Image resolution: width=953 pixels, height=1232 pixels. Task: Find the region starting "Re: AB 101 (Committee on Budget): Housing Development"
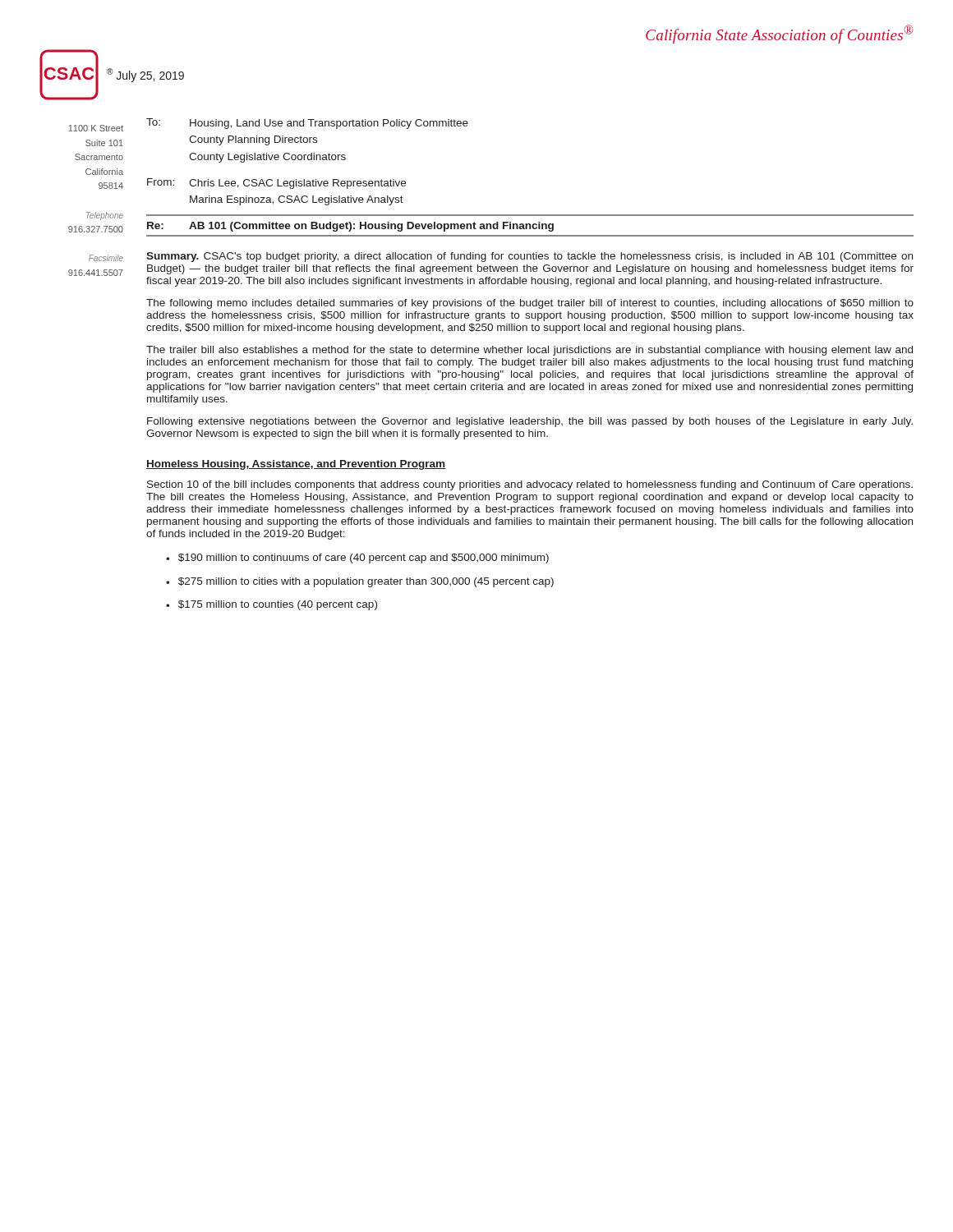tap(530, 226)
